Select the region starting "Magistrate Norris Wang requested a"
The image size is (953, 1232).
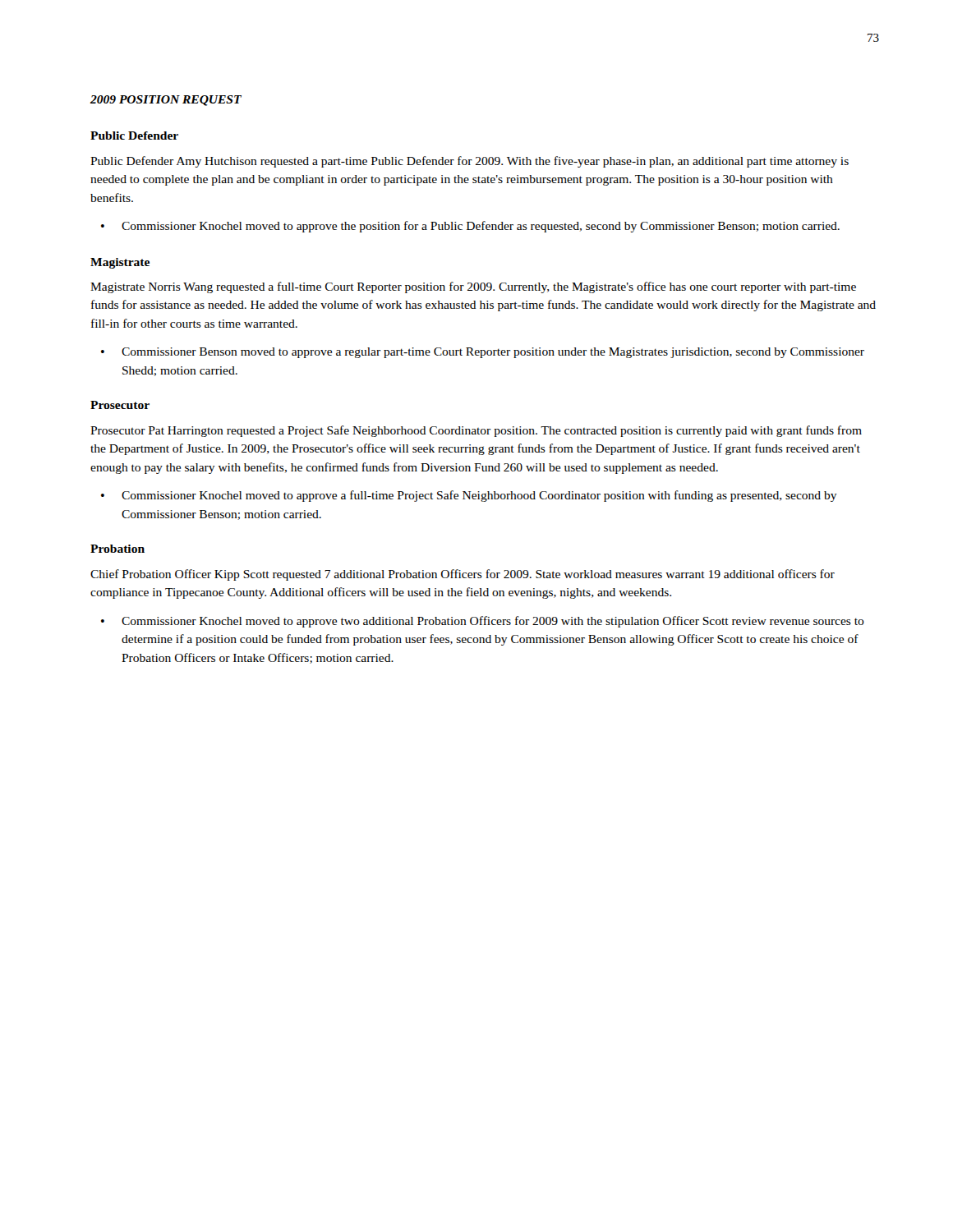click(483, 305)
